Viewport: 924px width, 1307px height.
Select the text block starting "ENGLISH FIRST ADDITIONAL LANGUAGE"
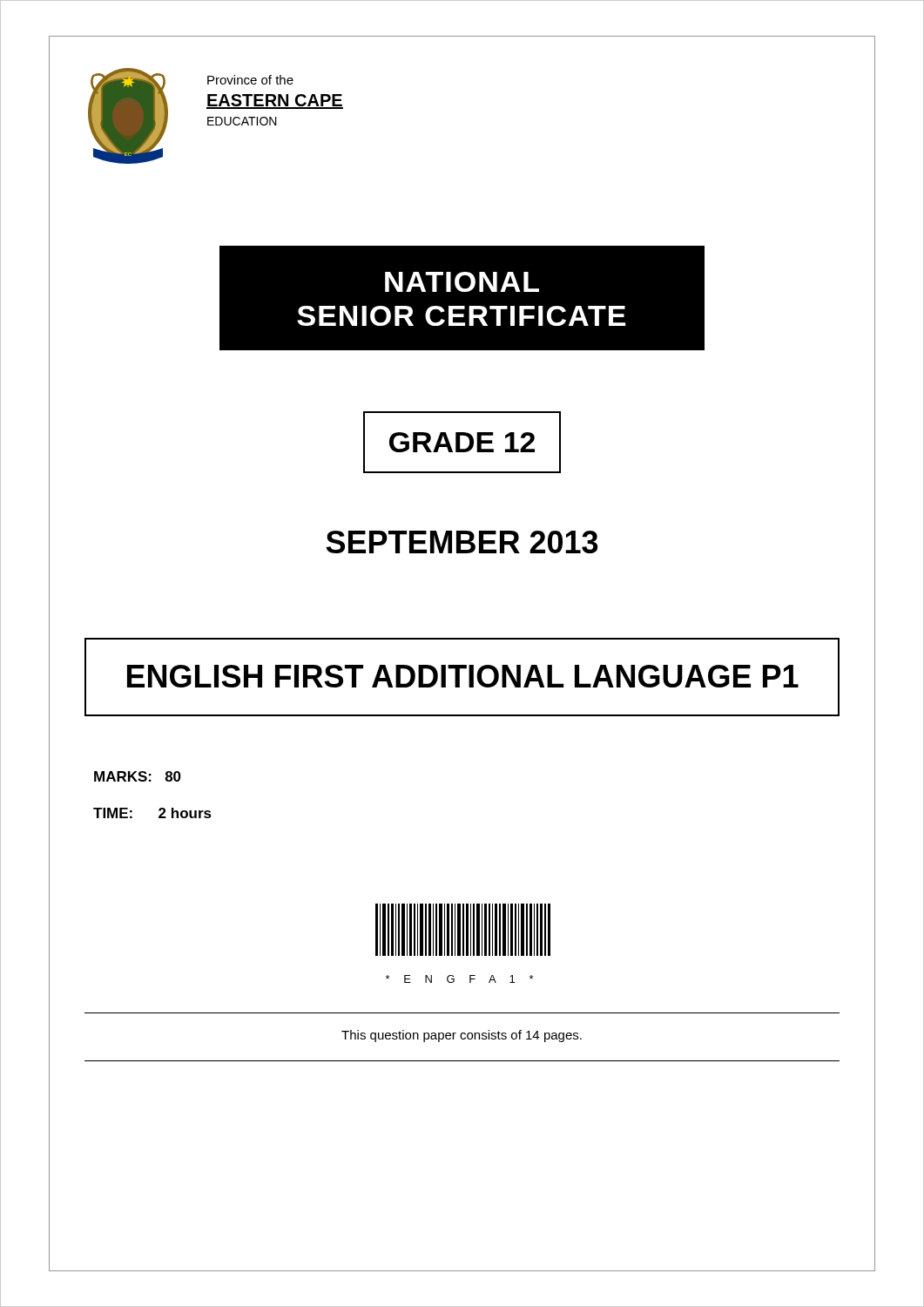tap(462, 677)
